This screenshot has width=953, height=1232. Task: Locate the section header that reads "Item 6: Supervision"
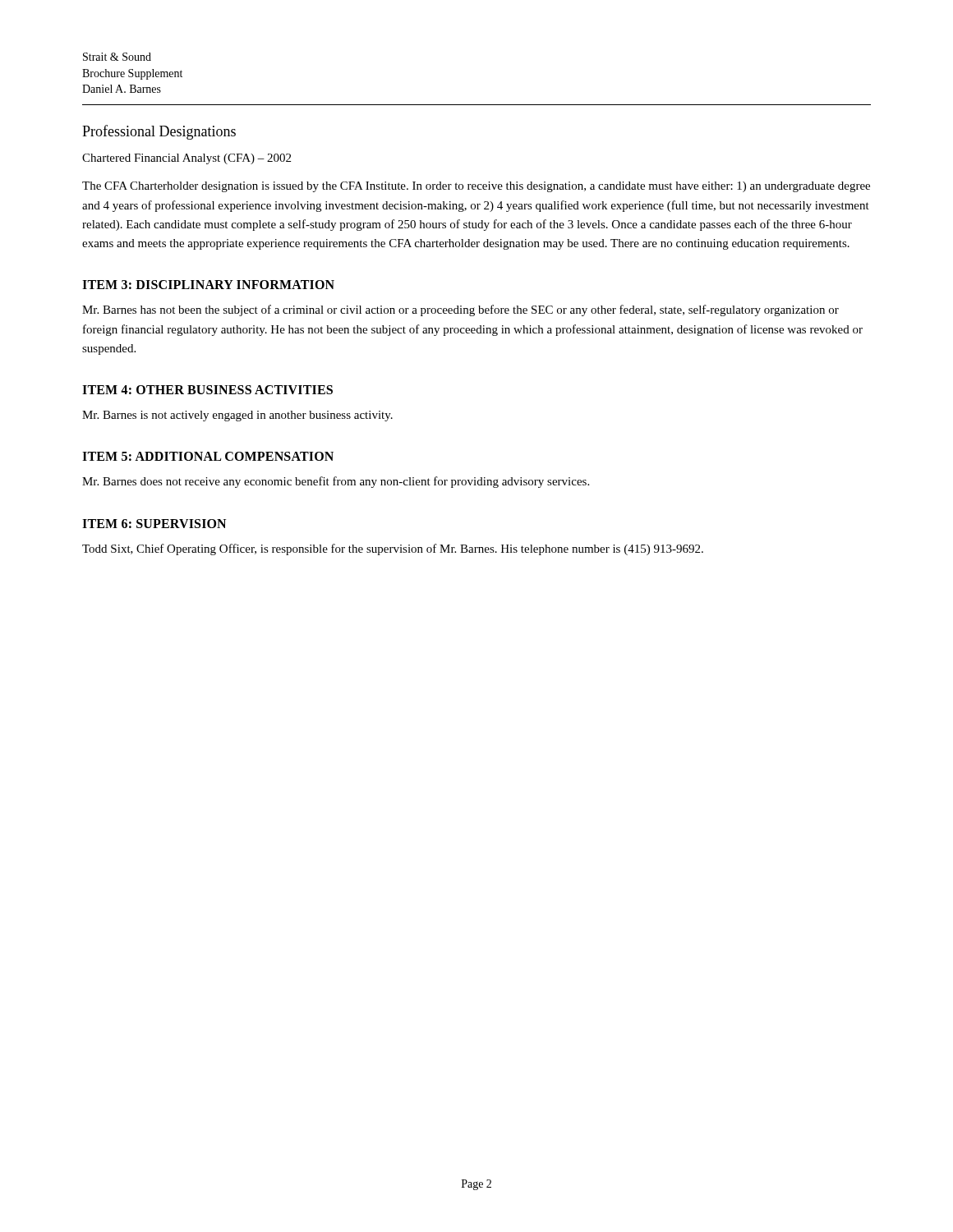pos(154,524)
